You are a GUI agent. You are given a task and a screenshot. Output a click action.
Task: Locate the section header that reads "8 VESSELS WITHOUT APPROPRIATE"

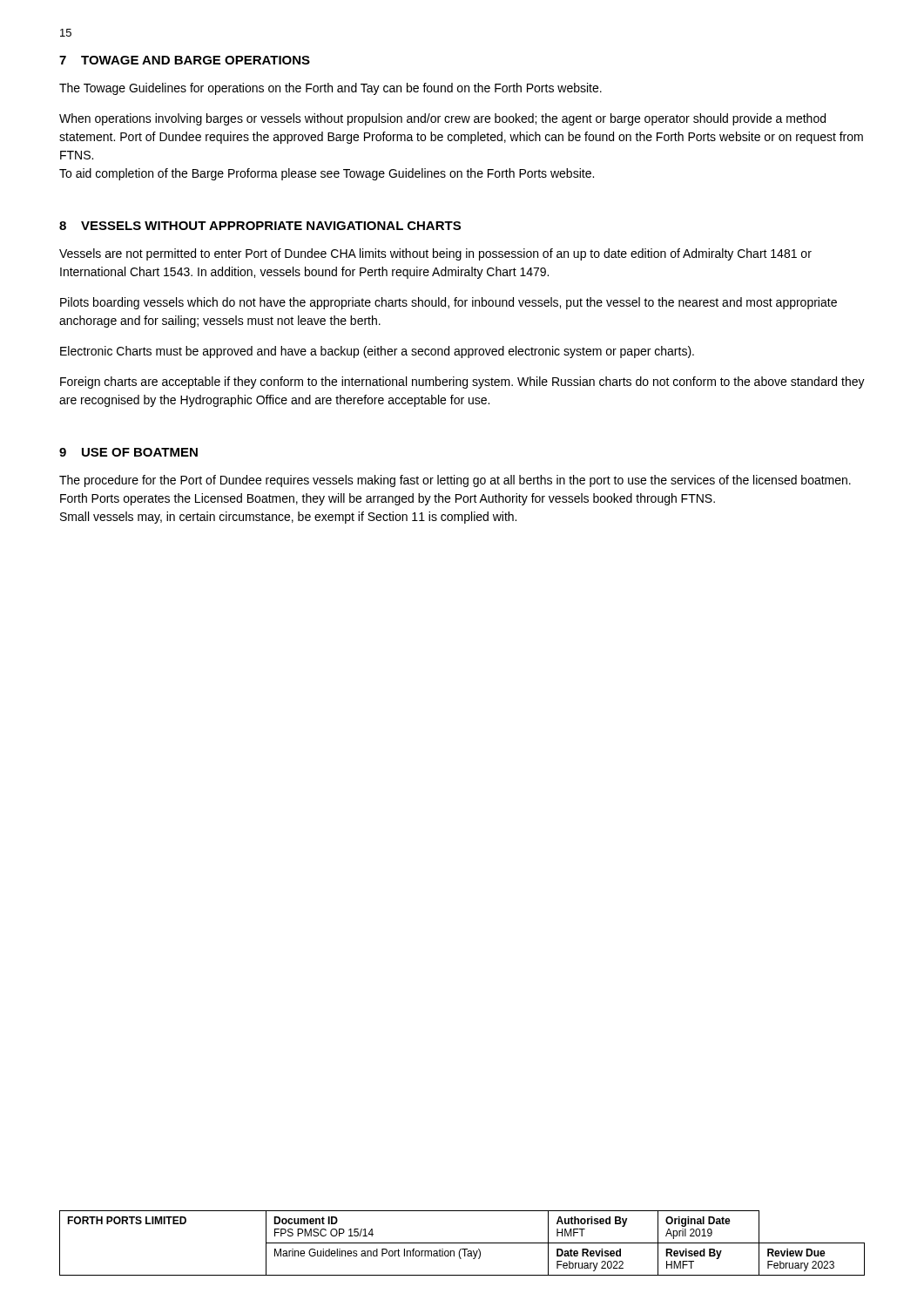pos(260,225)
